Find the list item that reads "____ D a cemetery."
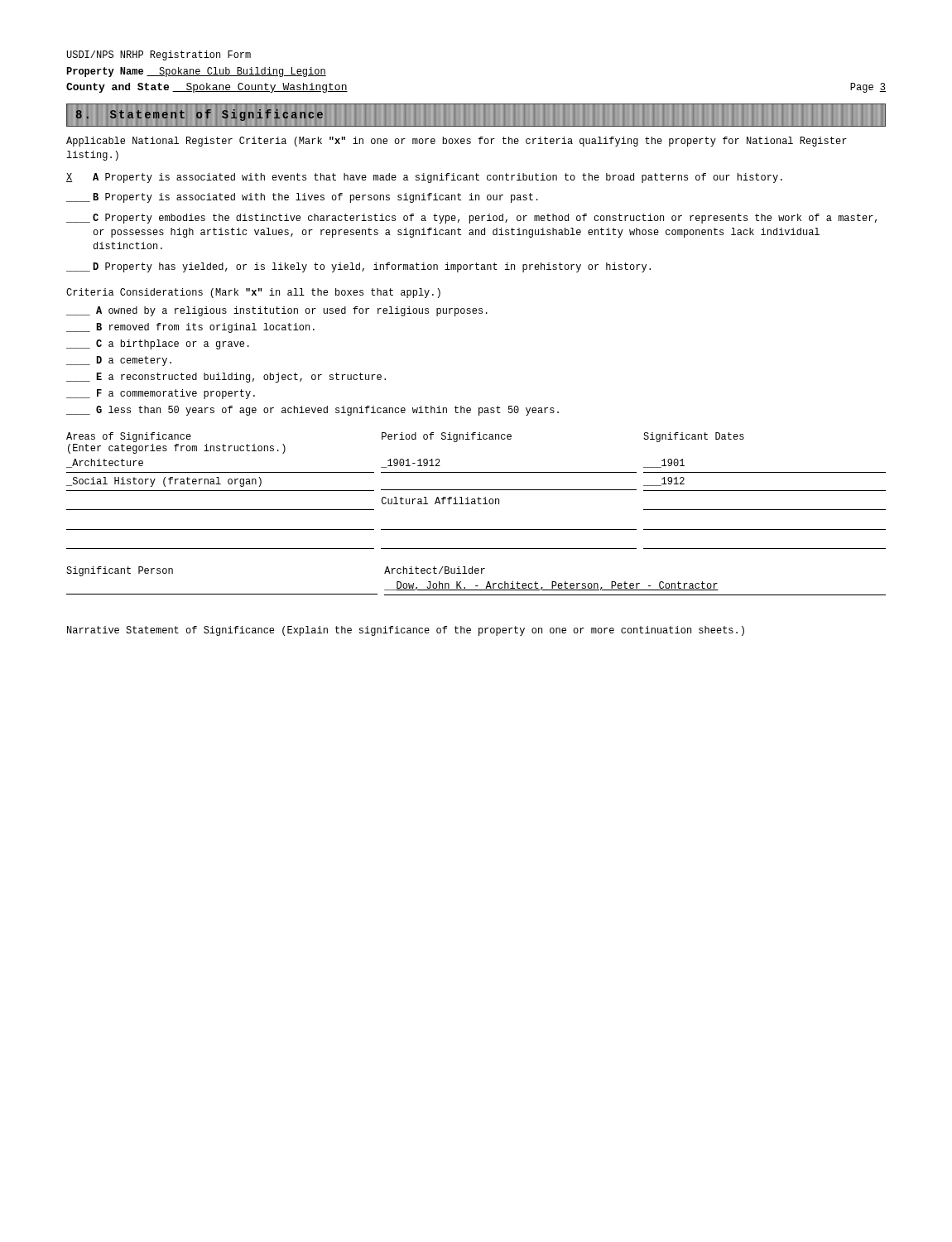 pyautogui.click(x=119, y=361)
